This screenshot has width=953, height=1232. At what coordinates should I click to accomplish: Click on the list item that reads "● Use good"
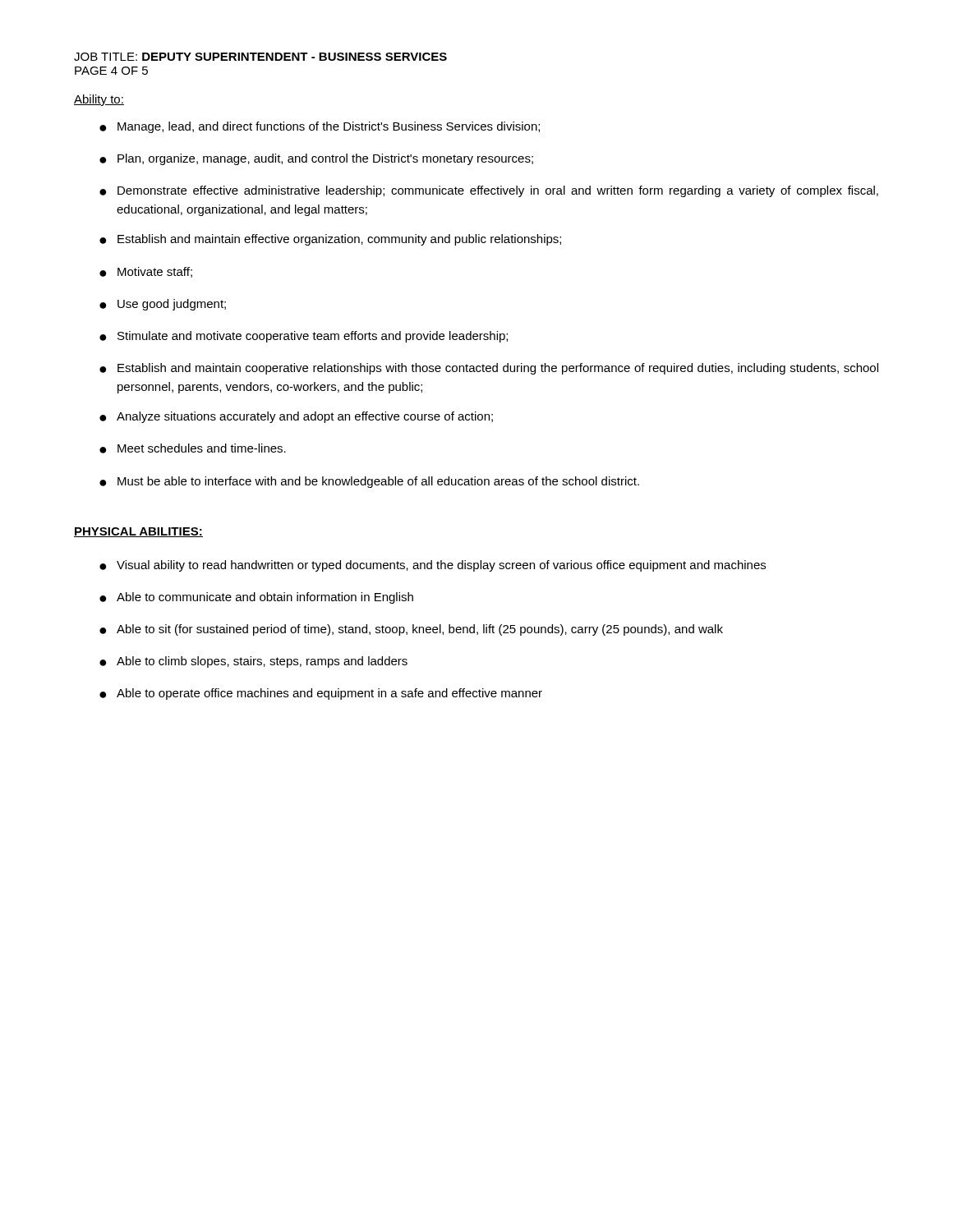point(163,305)
